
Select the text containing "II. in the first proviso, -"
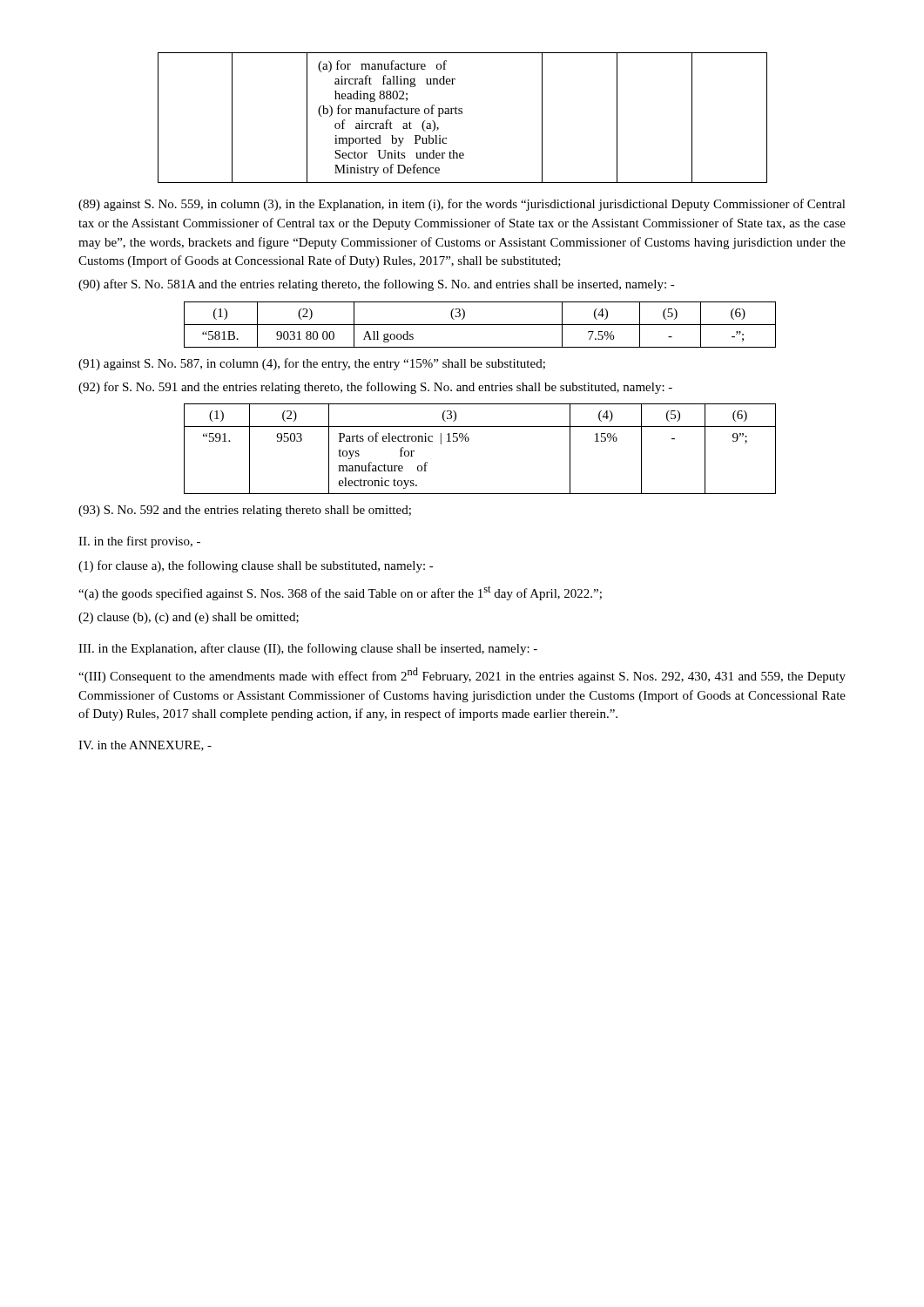point(139,541)
